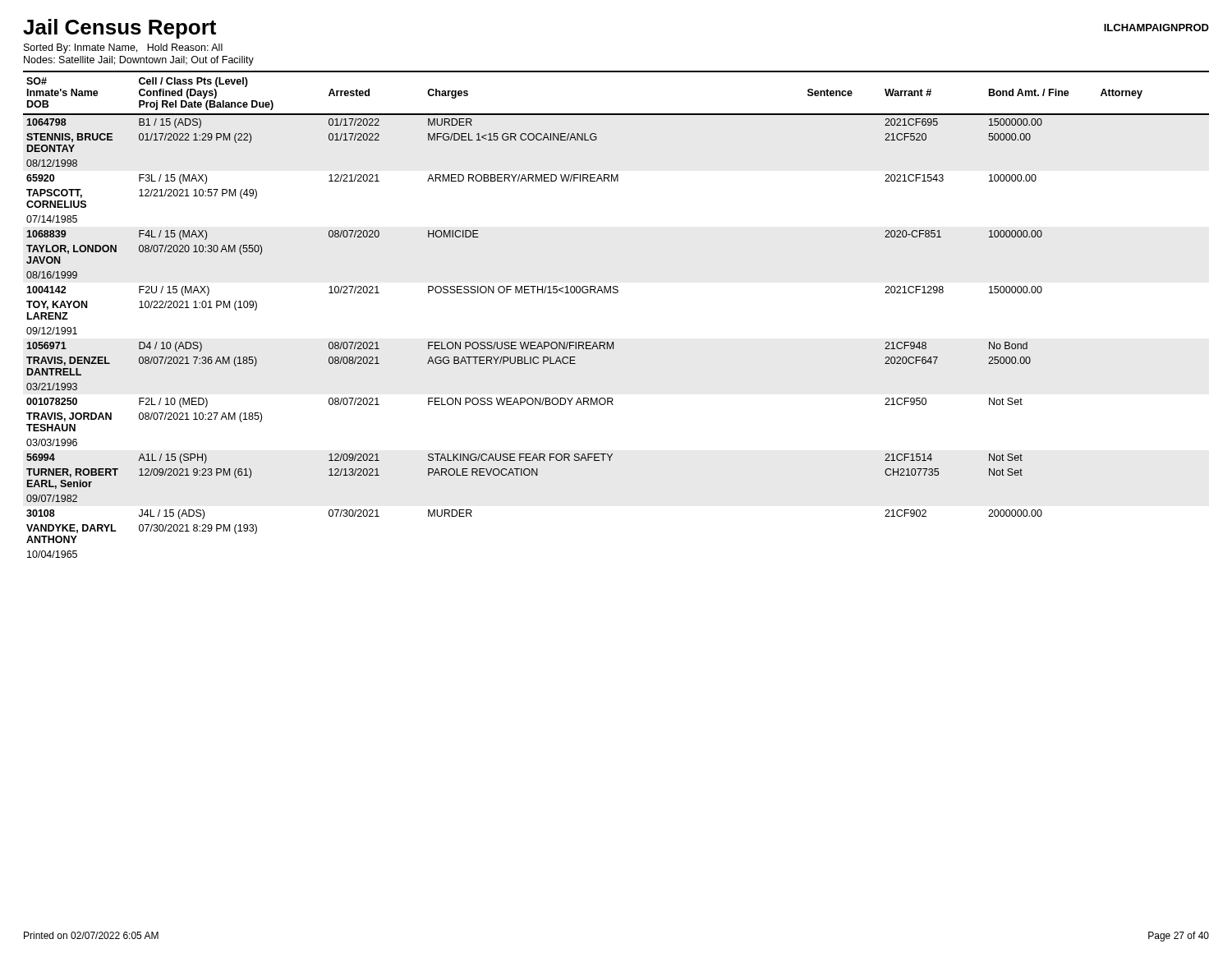This screenshot has width=1232, height=953.
Task: Locate the text block that reads "Sorted By: Inmate"
Action: point(123,48)
